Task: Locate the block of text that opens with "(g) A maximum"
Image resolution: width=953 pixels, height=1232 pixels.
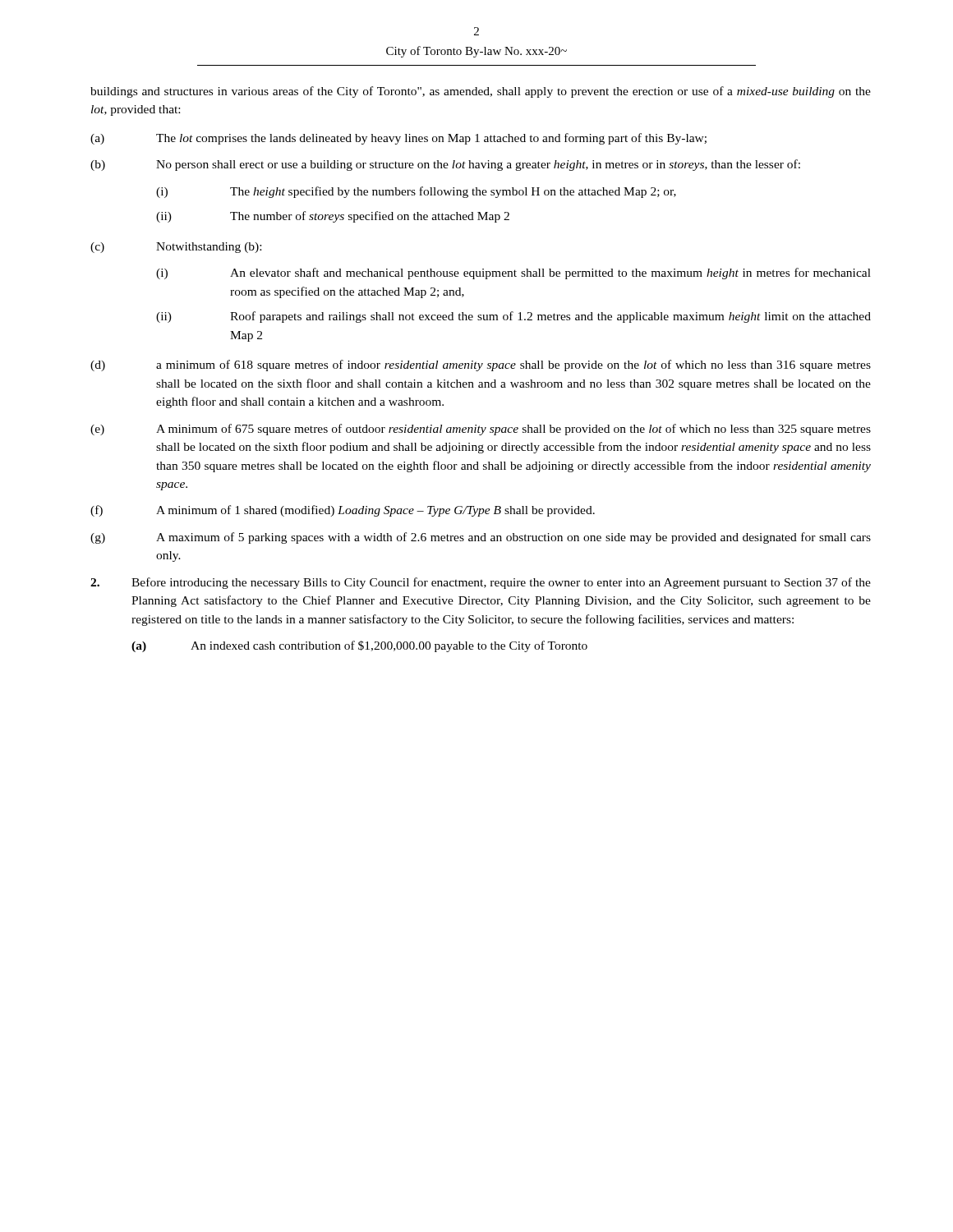Action: pyautogui.click(x=481, y=547)
